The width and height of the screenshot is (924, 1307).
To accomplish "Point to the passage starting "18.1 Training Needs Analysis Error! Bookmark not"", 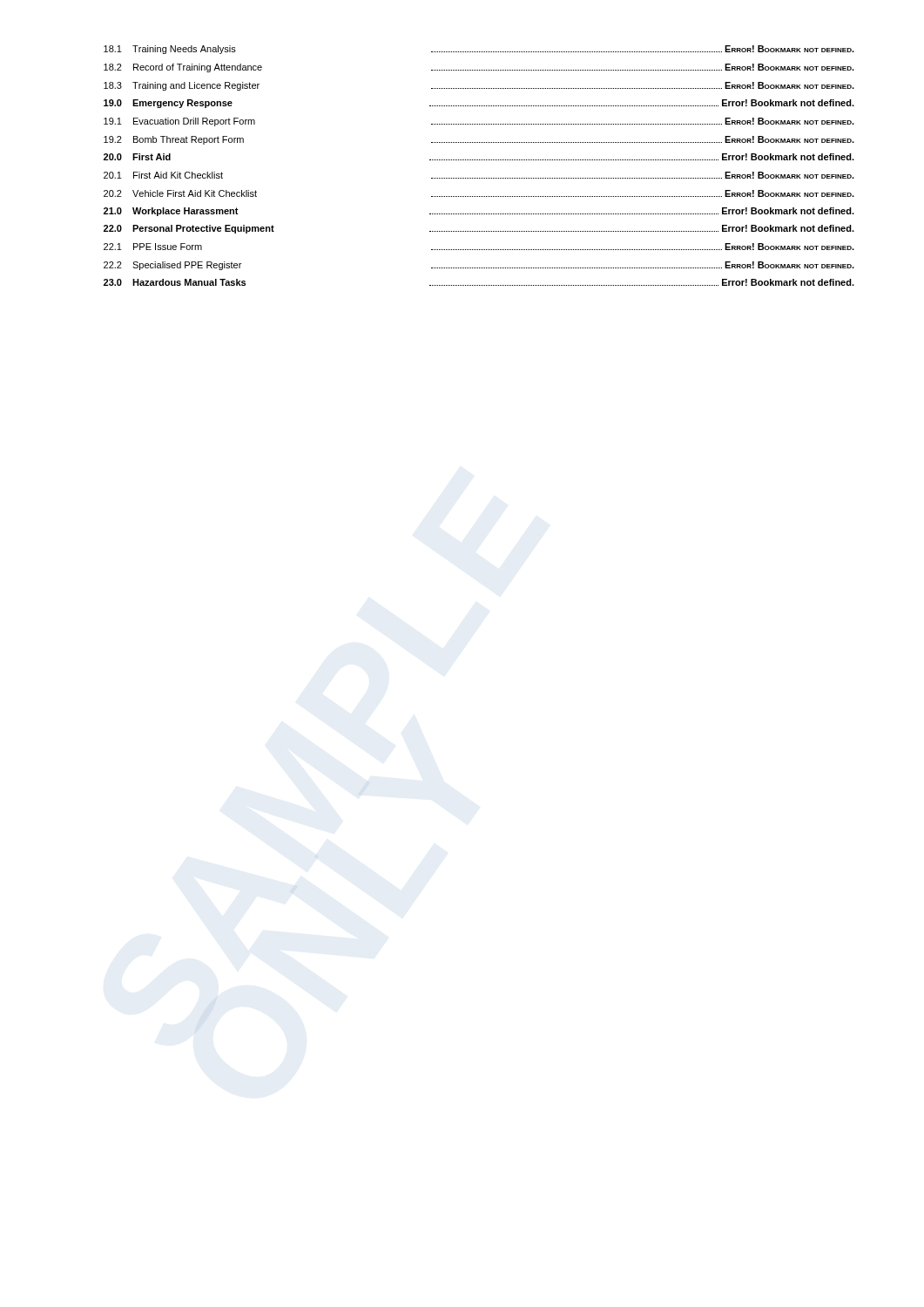I will click(462, 49).
